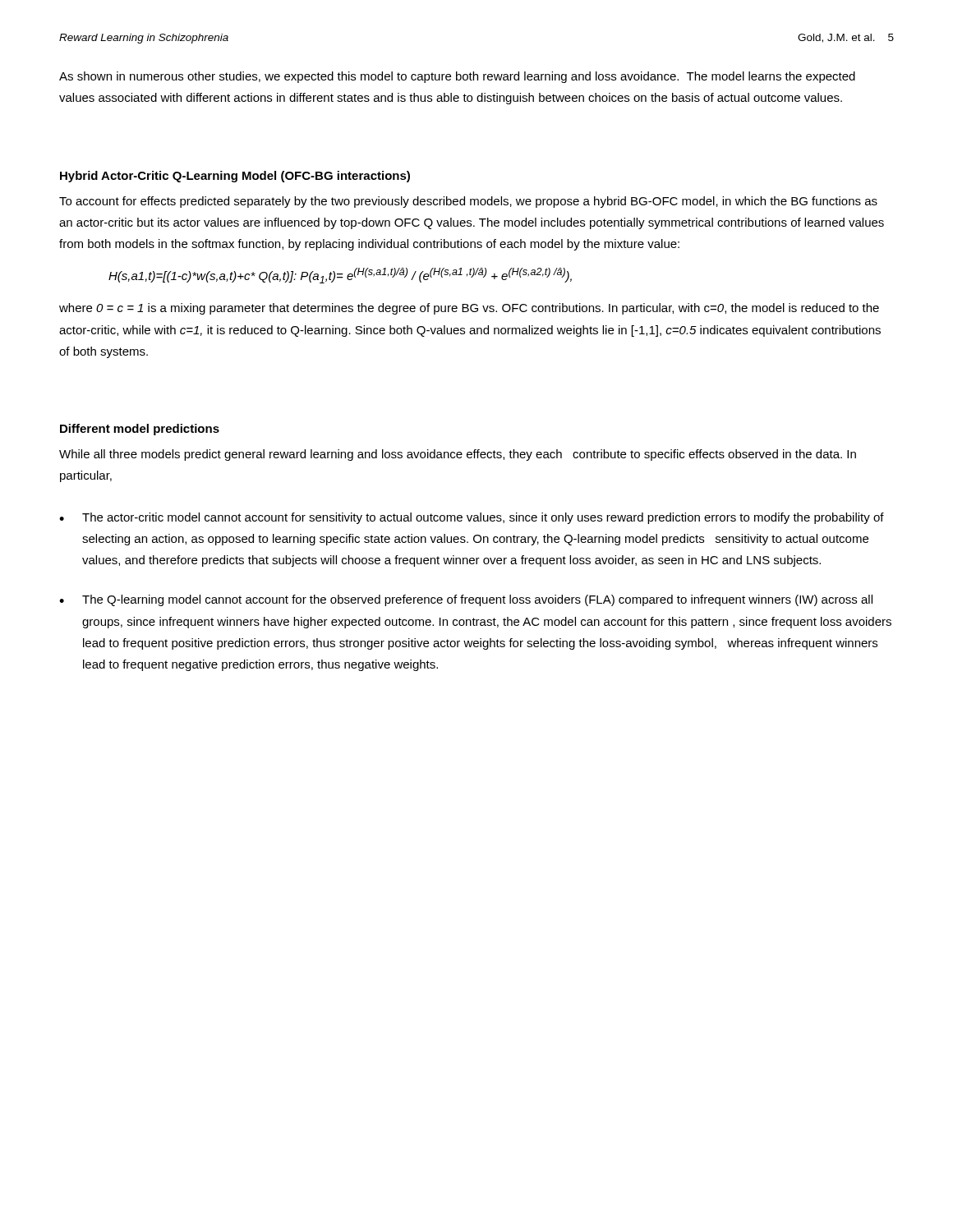953x1232 pixels.
Task: Locate the text block with the text "While all three models predict general reward learning"
Action: point(458,465)
